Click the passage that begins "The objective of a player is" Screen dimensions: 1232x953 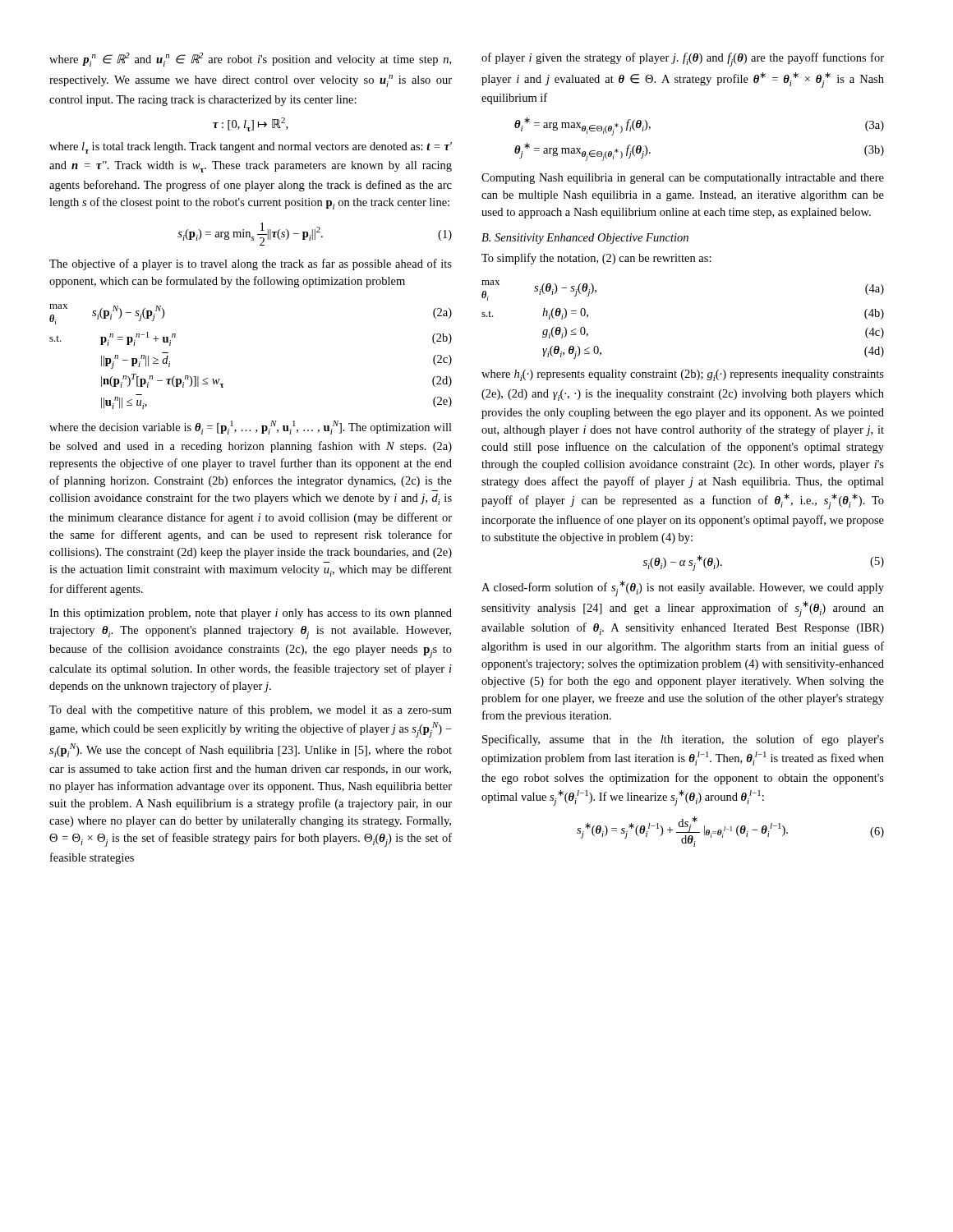pyautogui.click(x=251, y=273)
